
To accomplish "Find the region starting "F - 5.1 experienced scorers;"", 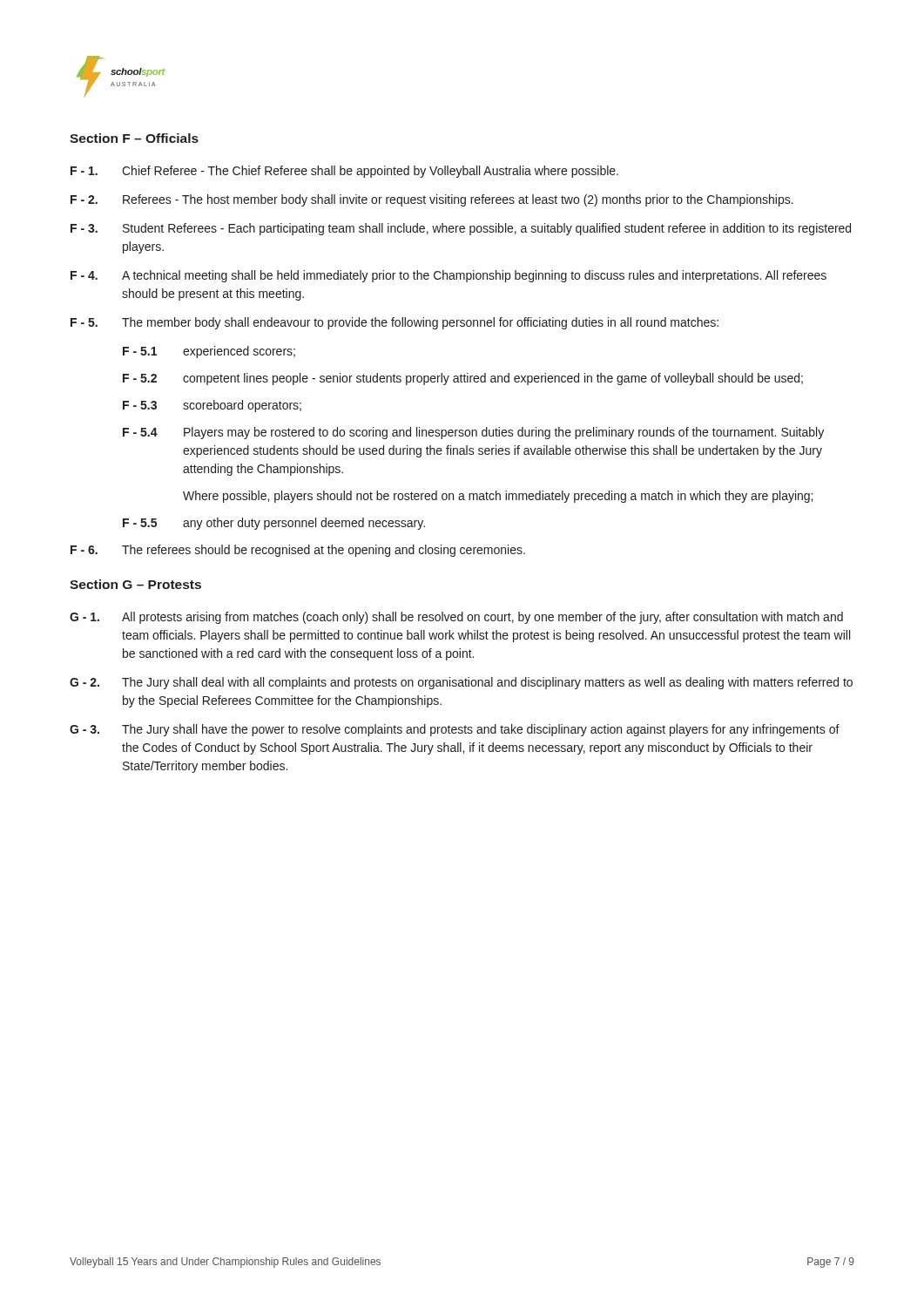I will click(x=209, y=352).
